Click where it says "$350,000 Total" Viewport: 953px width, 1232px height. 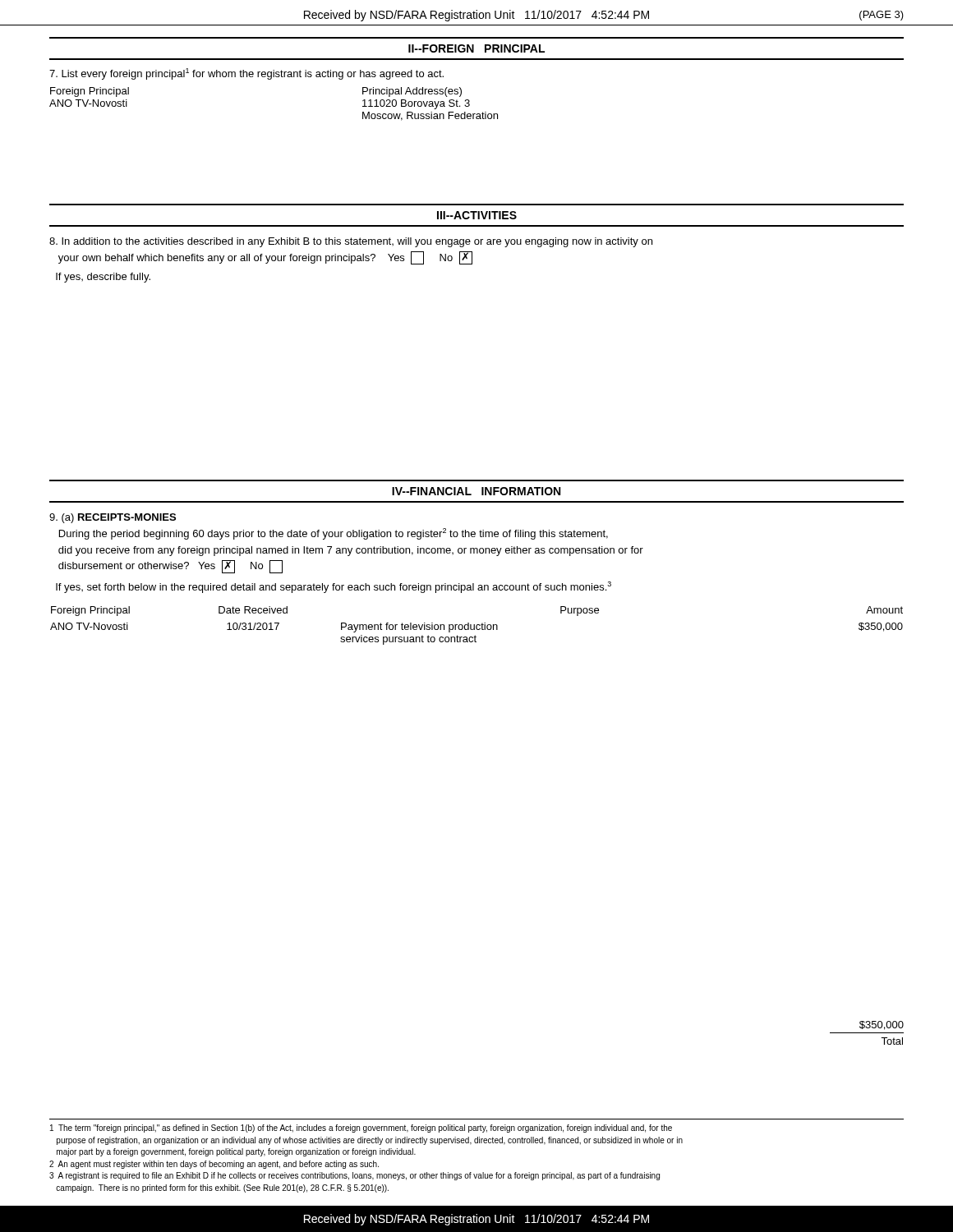pos(867,1033)
